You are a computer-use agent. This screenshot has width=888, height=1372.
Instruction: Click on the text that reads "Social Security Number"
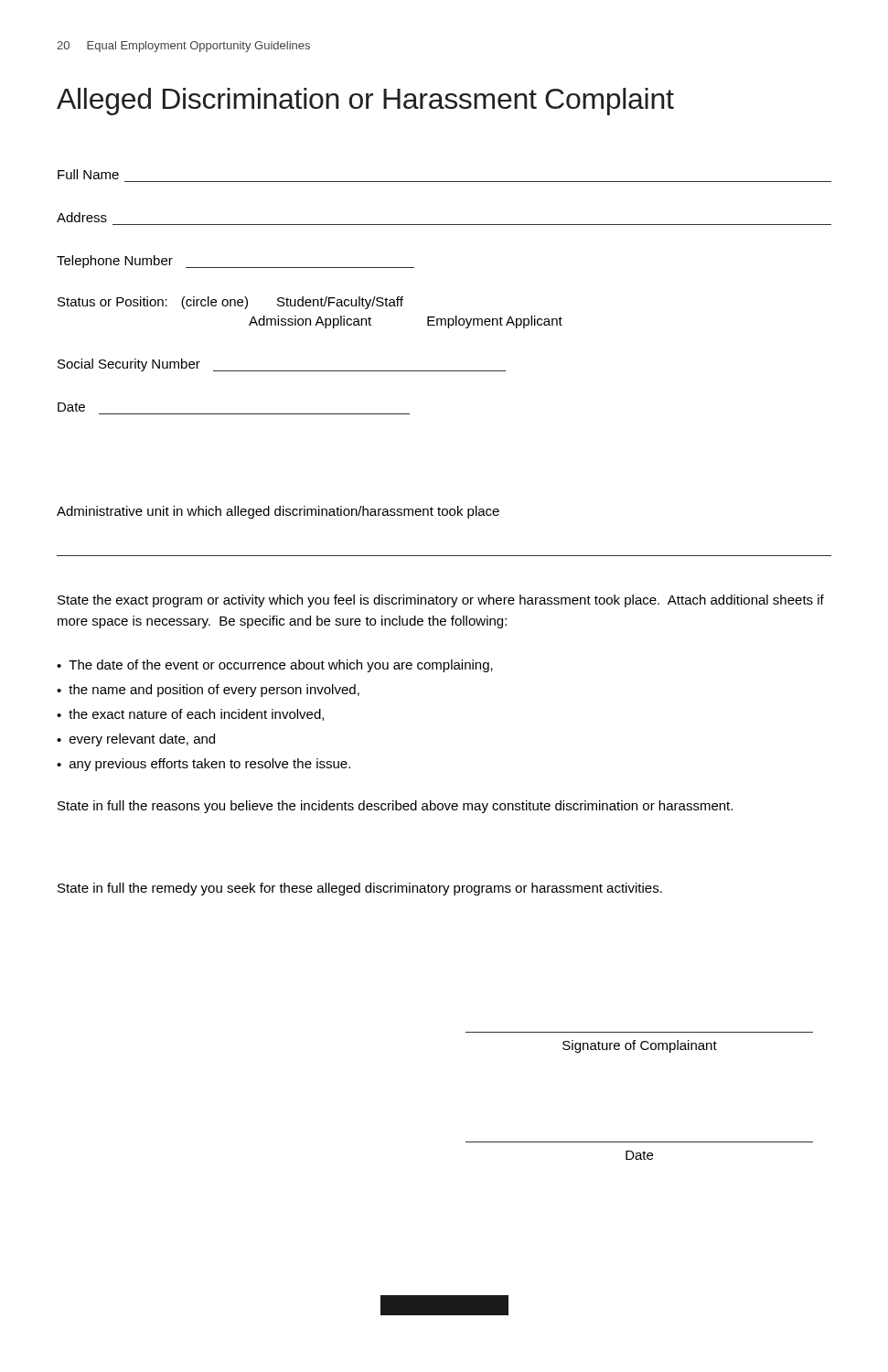click(281, 363)
